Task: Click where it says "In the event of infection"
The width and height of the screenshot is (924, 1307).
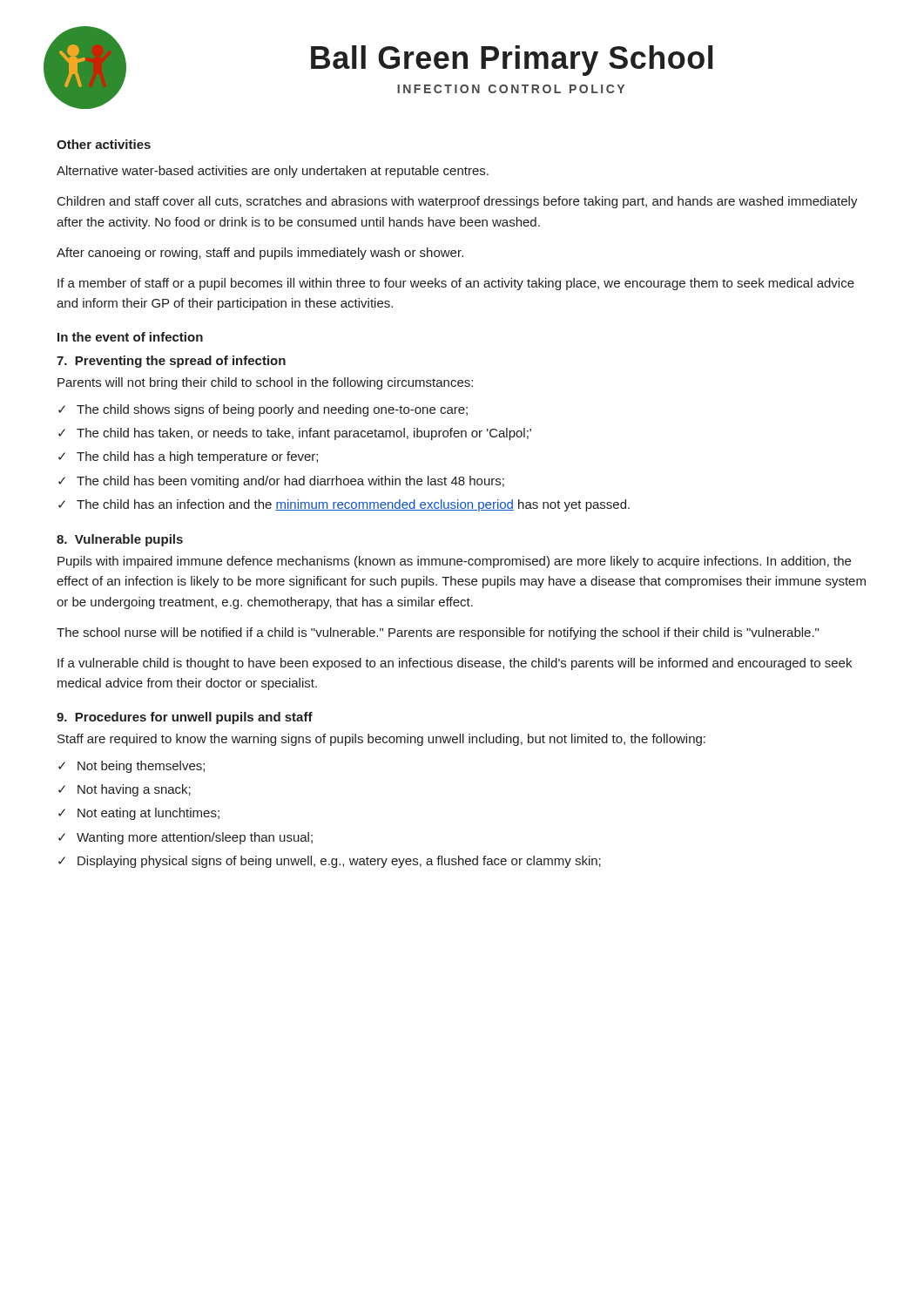Action: (x=130, y=336)
